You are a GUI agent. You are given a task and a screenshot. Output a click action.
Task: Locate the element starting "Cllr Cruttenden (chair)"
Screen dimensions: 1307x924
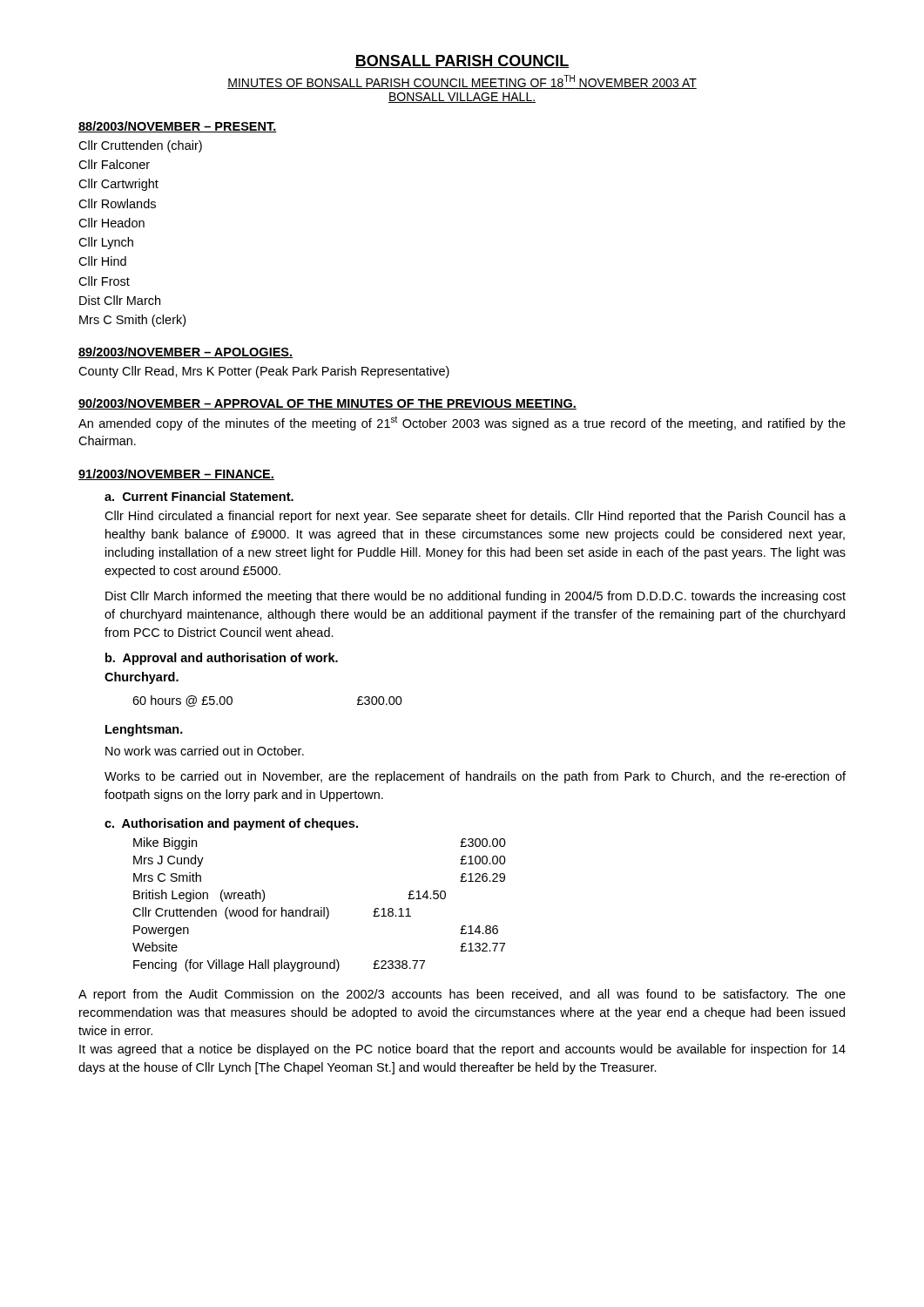click(140, 145)
